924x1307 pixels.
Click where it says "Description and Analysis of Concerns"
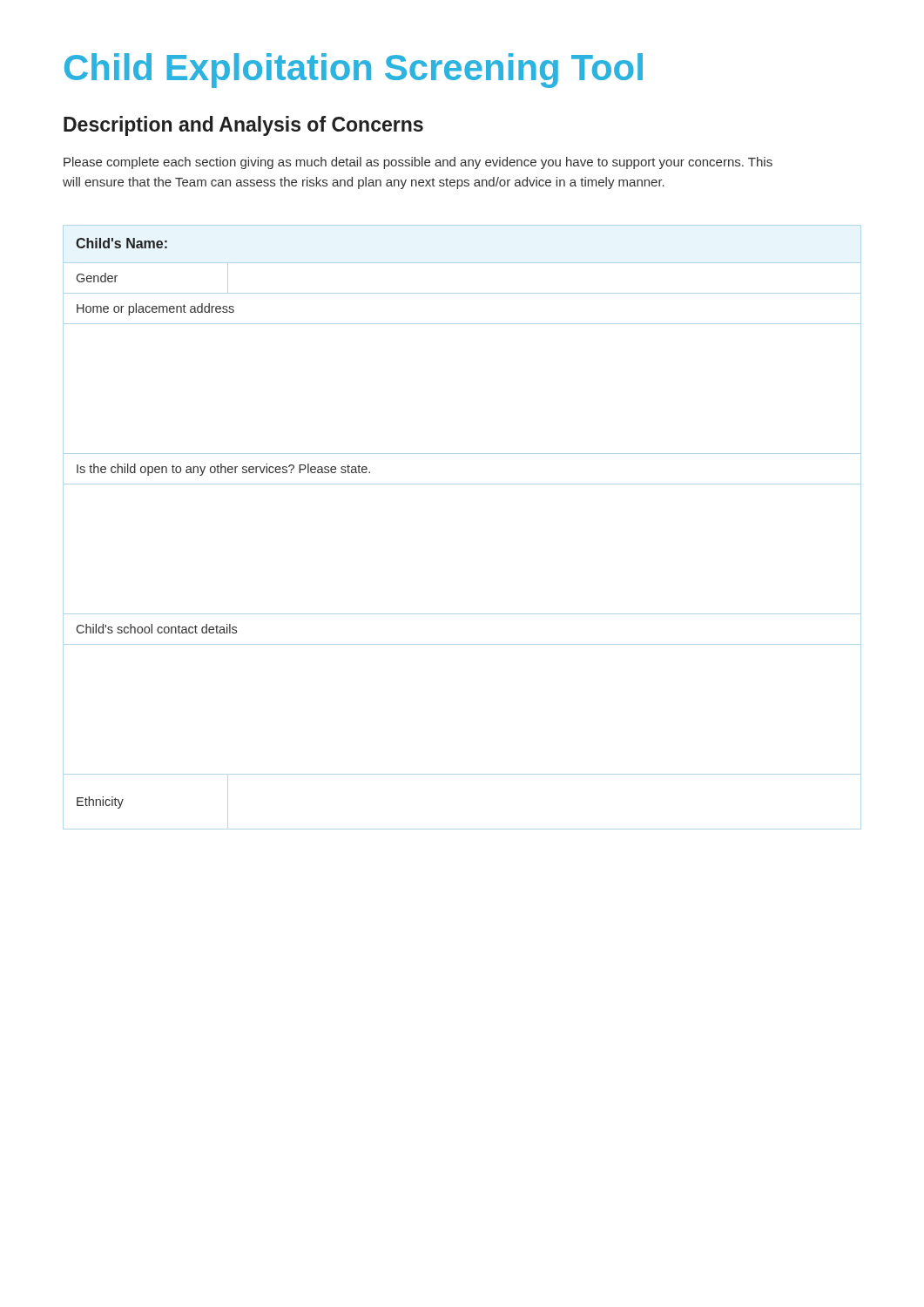click(x=243, y=126)
